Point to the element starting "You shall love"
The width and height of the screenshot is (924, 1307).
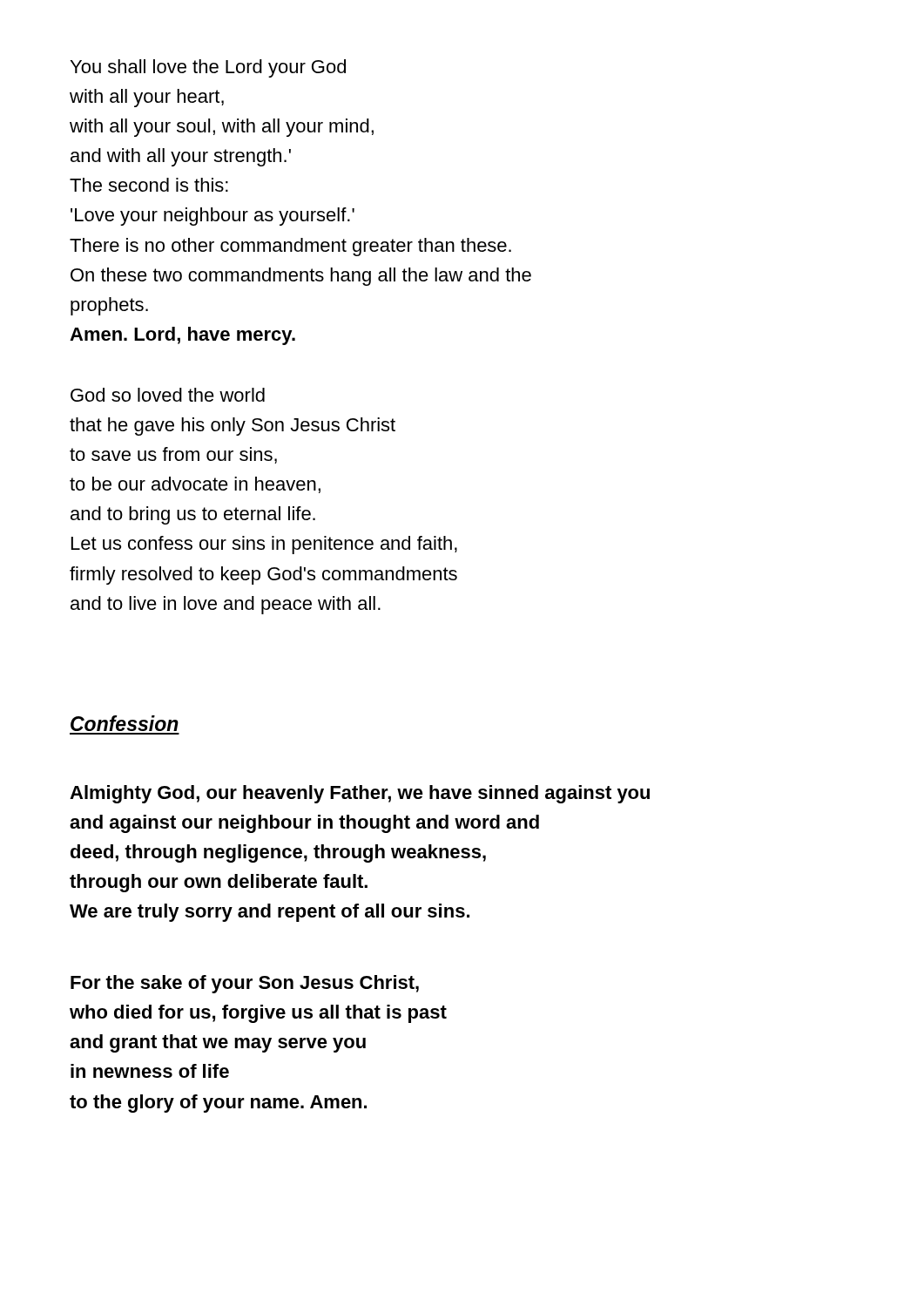tap(208, 68)
